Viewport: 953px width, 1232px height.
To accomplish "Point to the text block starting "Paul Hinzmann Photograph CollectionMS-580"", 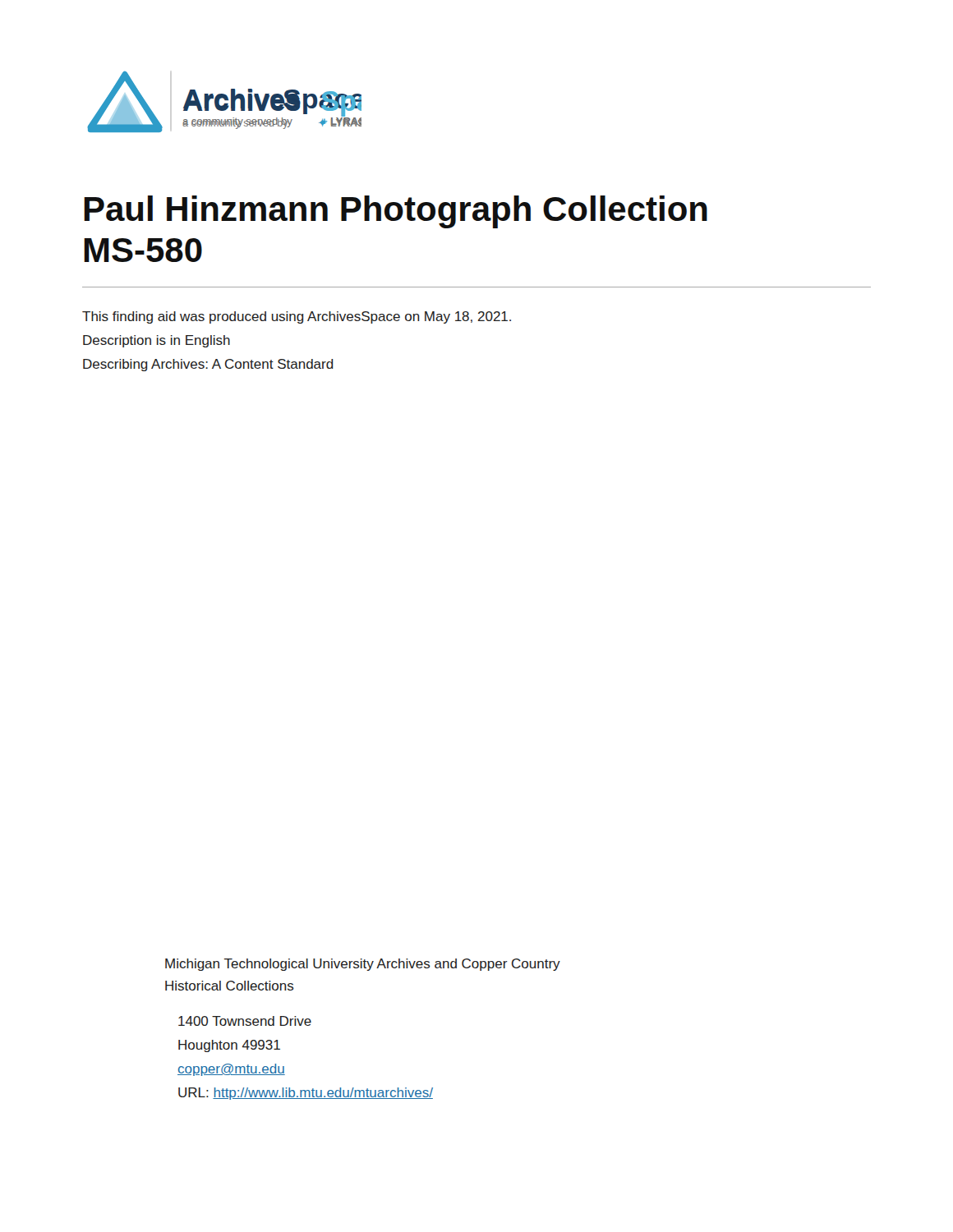I will (x=476, y=230).
